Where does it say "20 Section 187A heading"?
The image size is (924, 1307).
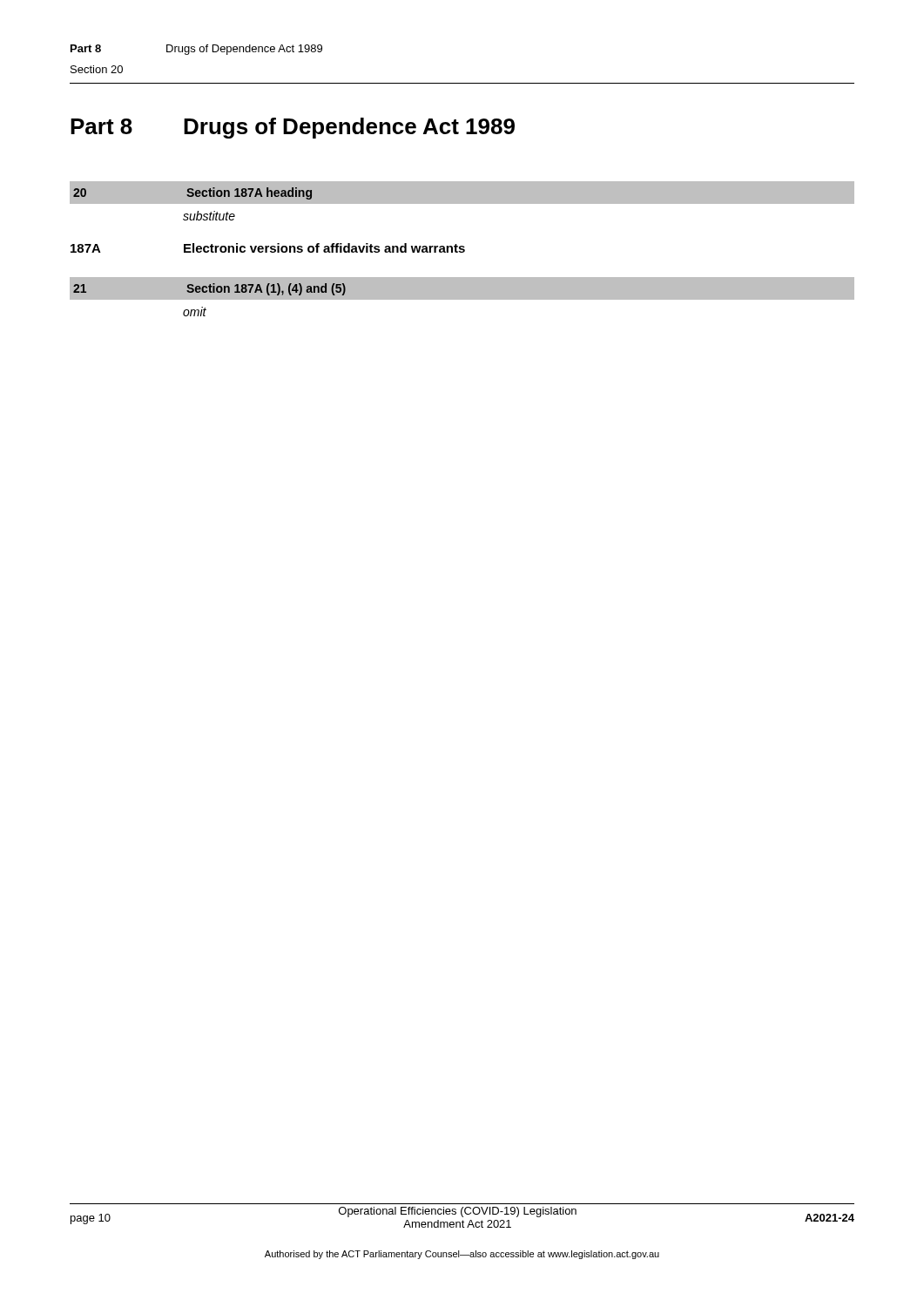click(x=191, y=193)
